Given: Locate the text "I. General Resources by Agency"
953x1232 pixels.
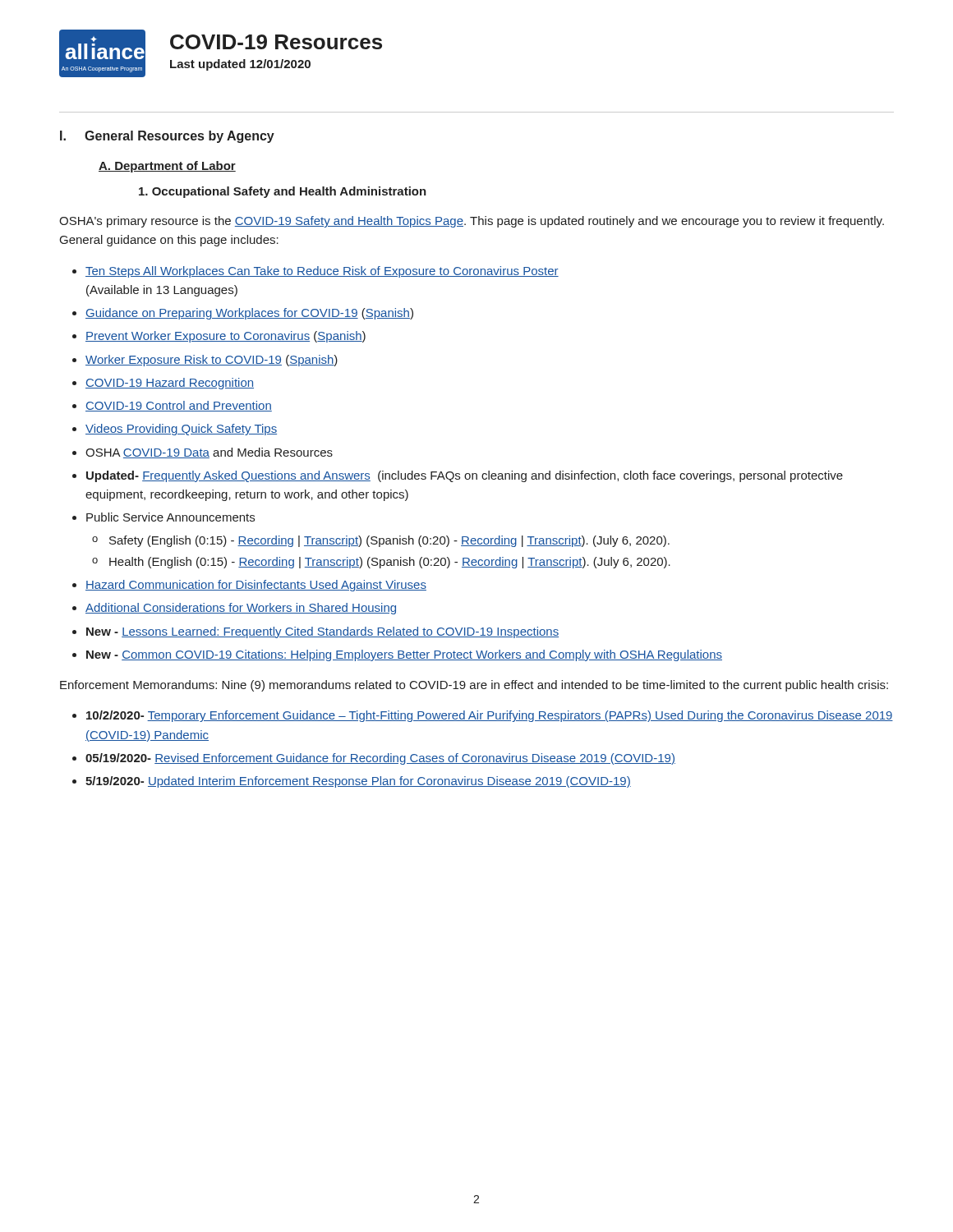Looking at the screenshot, I should tap(167, 136).
